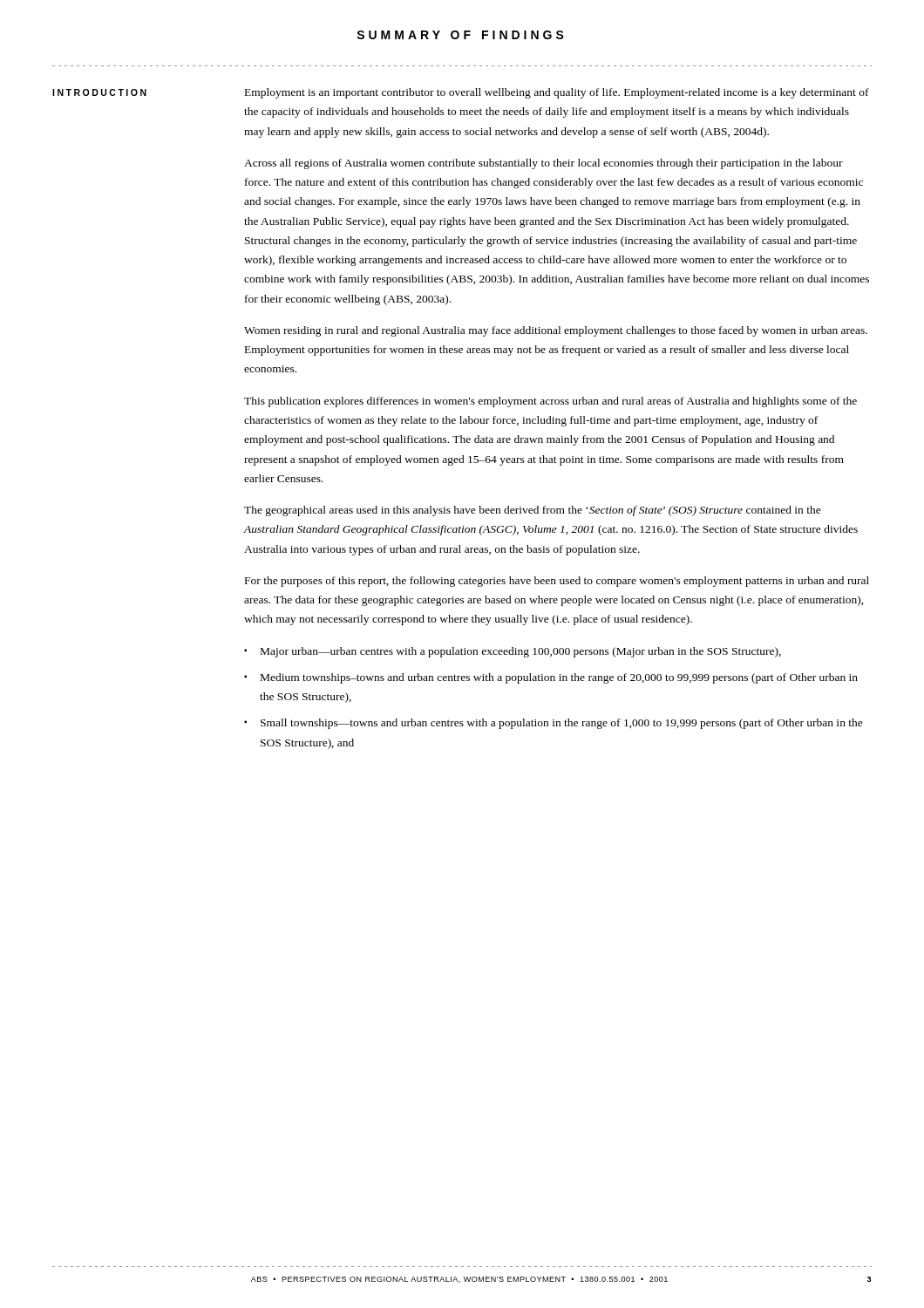Click on the text block with the text "This publication explores"
Viewport: 924px width, 1308px height.
pyautogui.click(x=551, y=439)
